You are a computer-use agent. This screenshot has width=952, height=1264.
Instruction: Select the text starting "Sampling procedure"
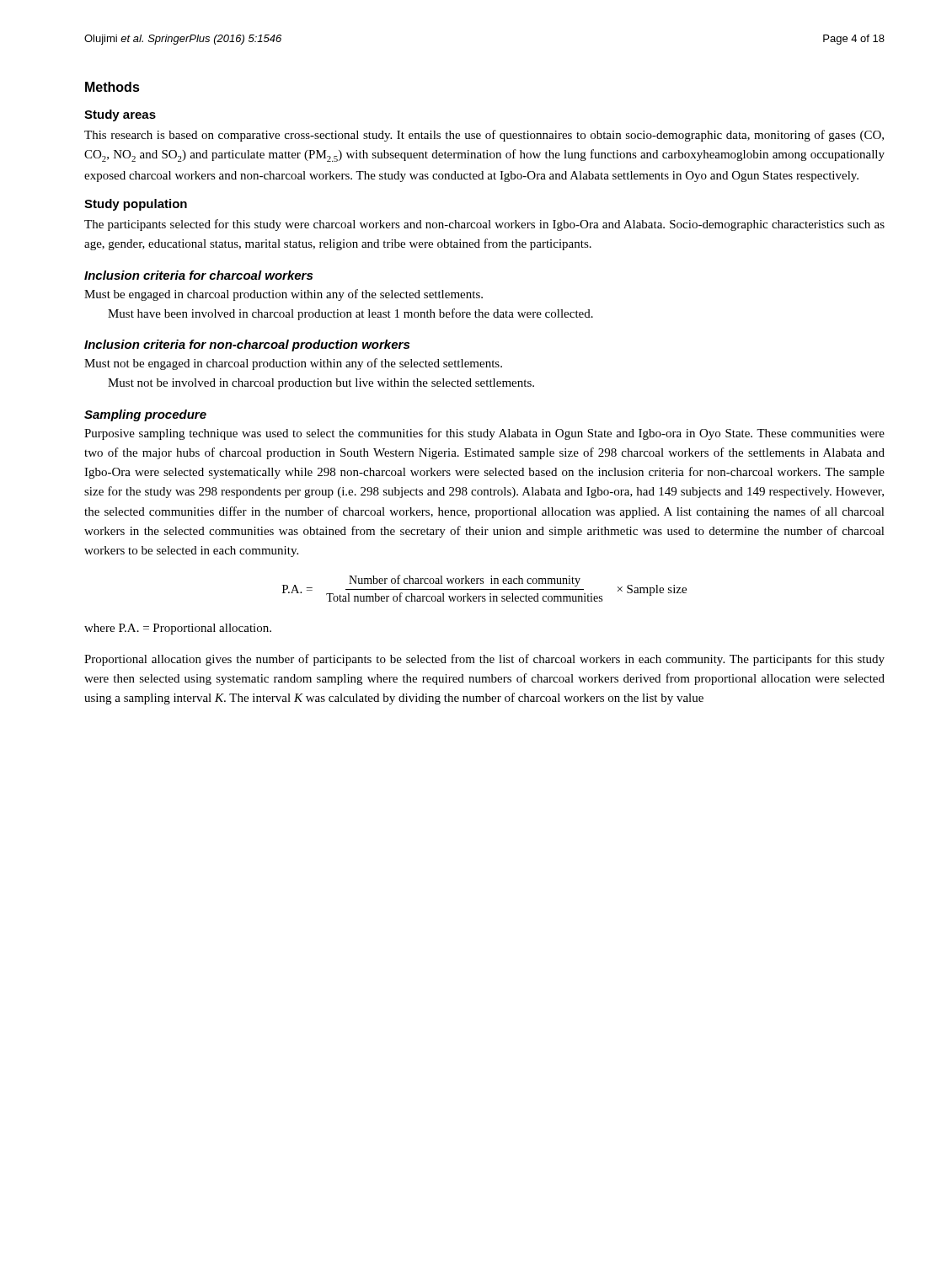click(x=145, y=414)
